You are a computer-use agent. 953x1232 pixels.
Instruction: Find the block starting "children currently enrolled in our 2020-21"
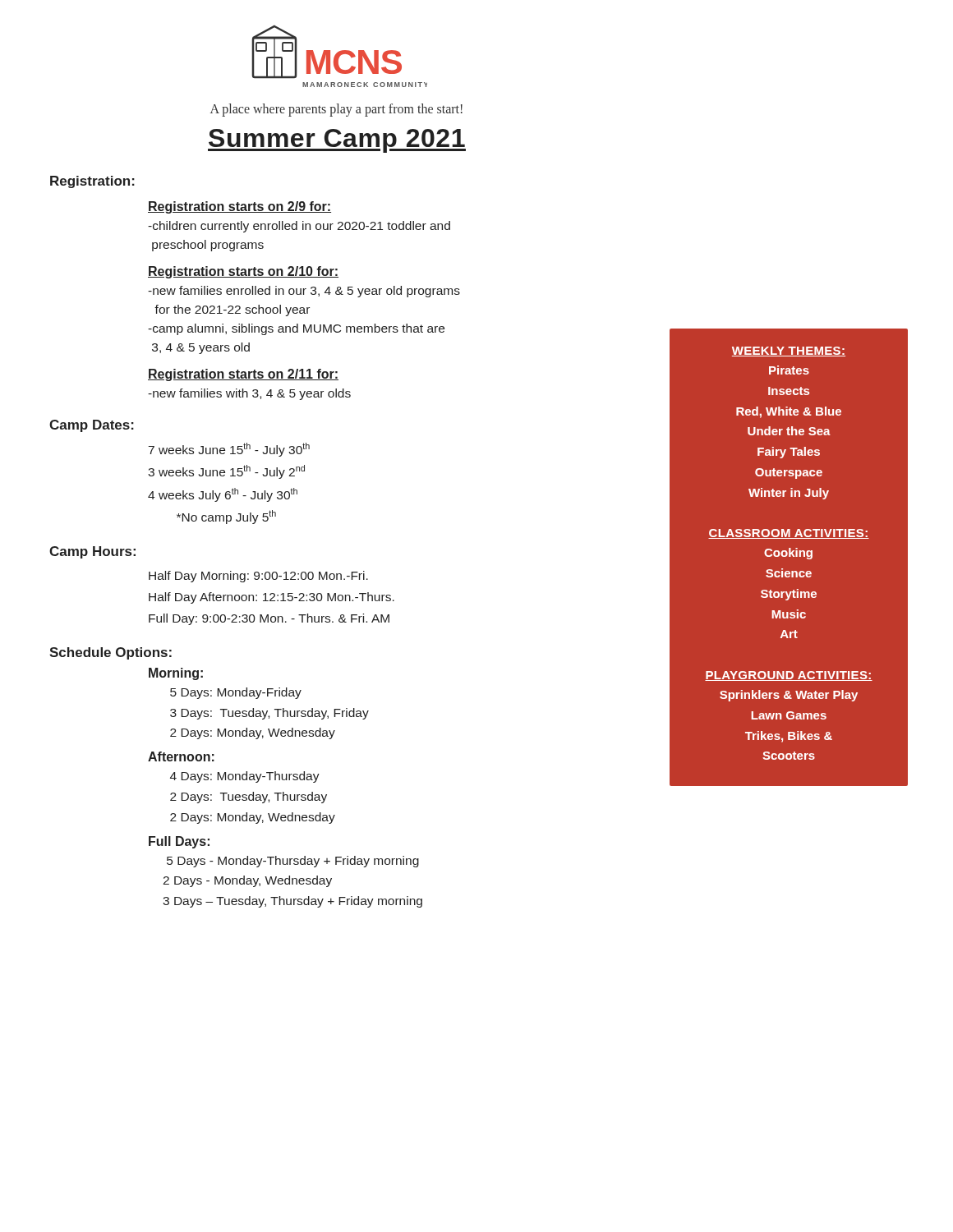point(299,235)
